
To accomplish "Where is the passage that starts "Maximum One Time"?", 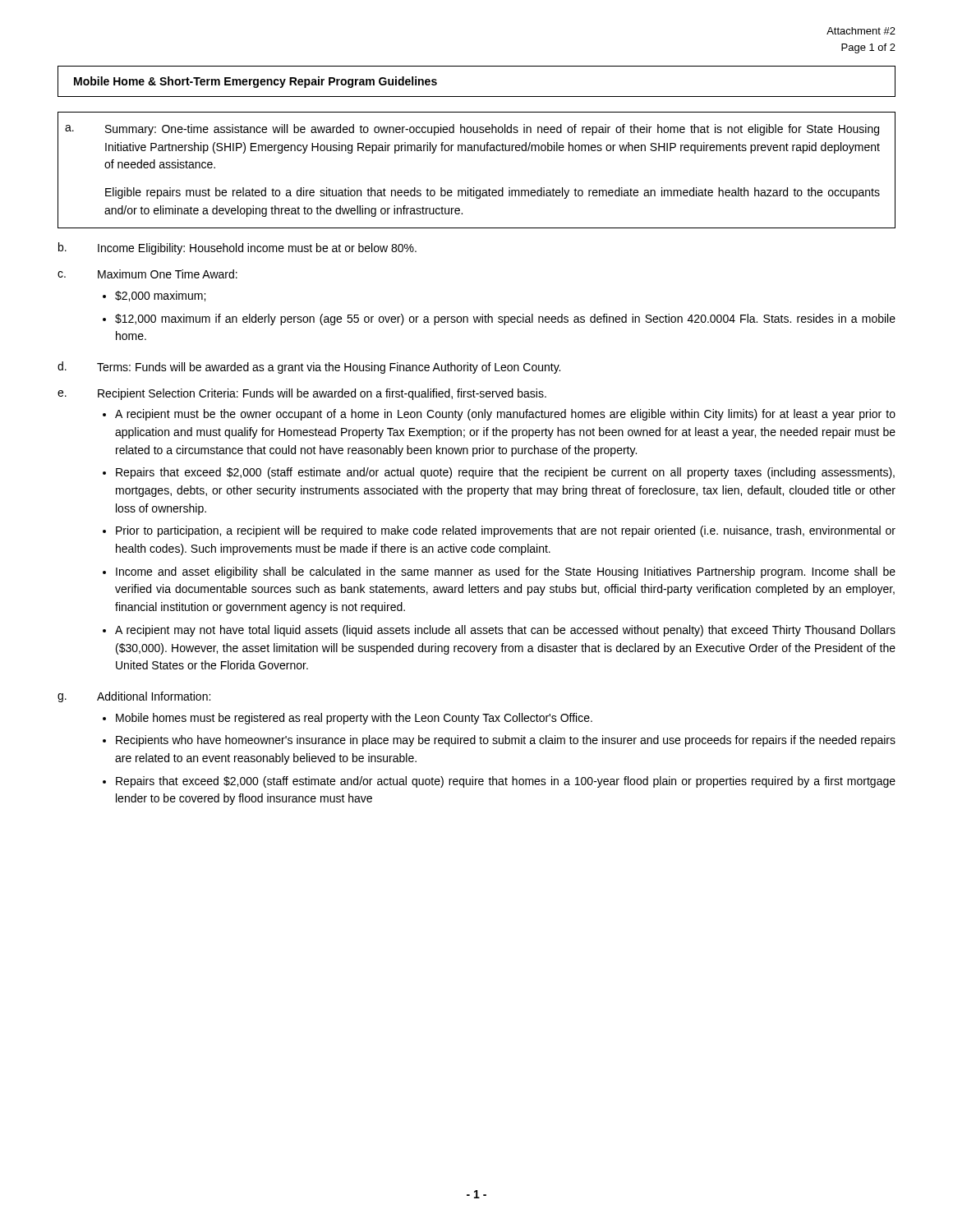I will [x=496, y=307].
